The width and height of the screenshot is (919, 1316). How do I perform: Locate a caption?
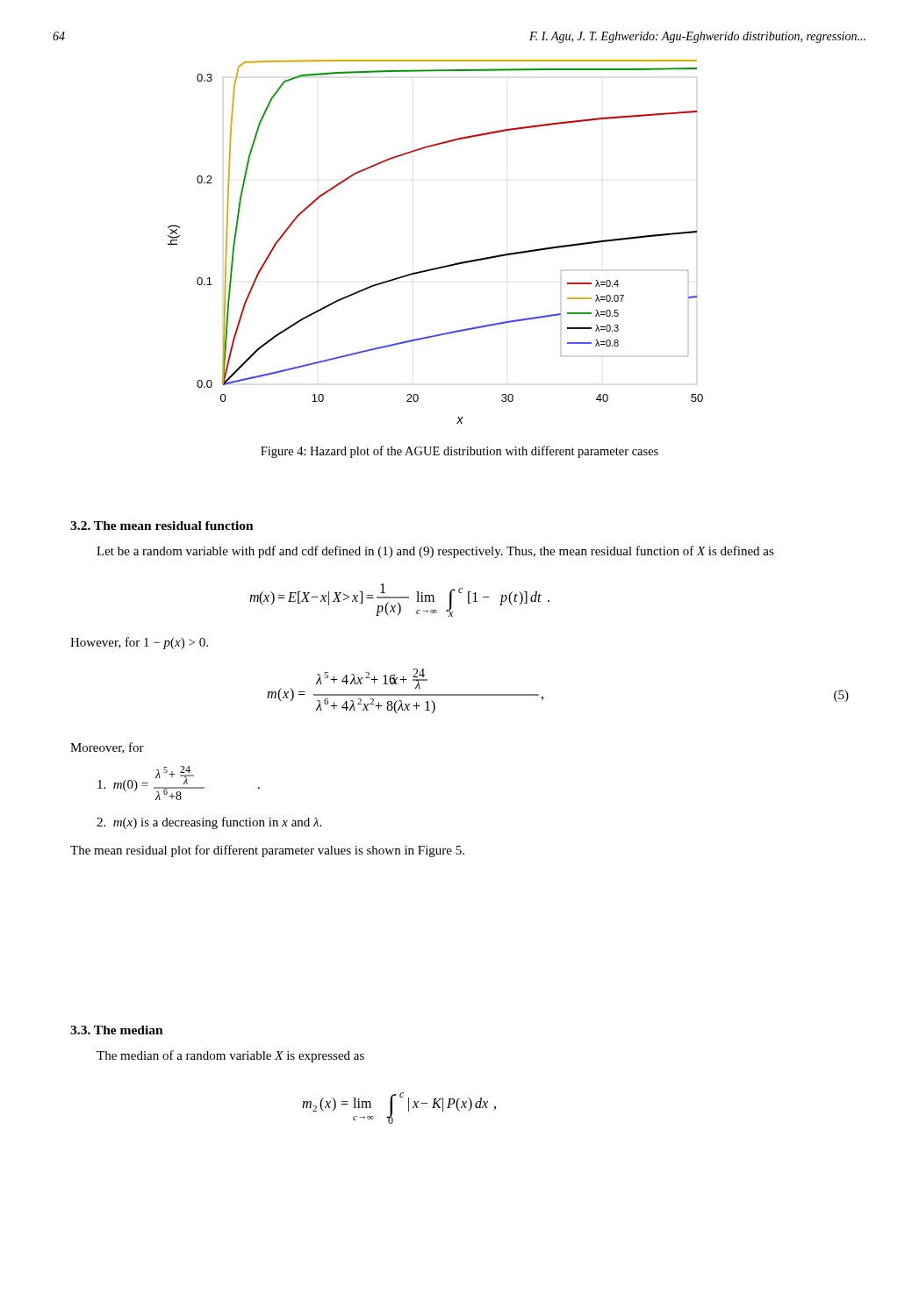tap(460, 451)
